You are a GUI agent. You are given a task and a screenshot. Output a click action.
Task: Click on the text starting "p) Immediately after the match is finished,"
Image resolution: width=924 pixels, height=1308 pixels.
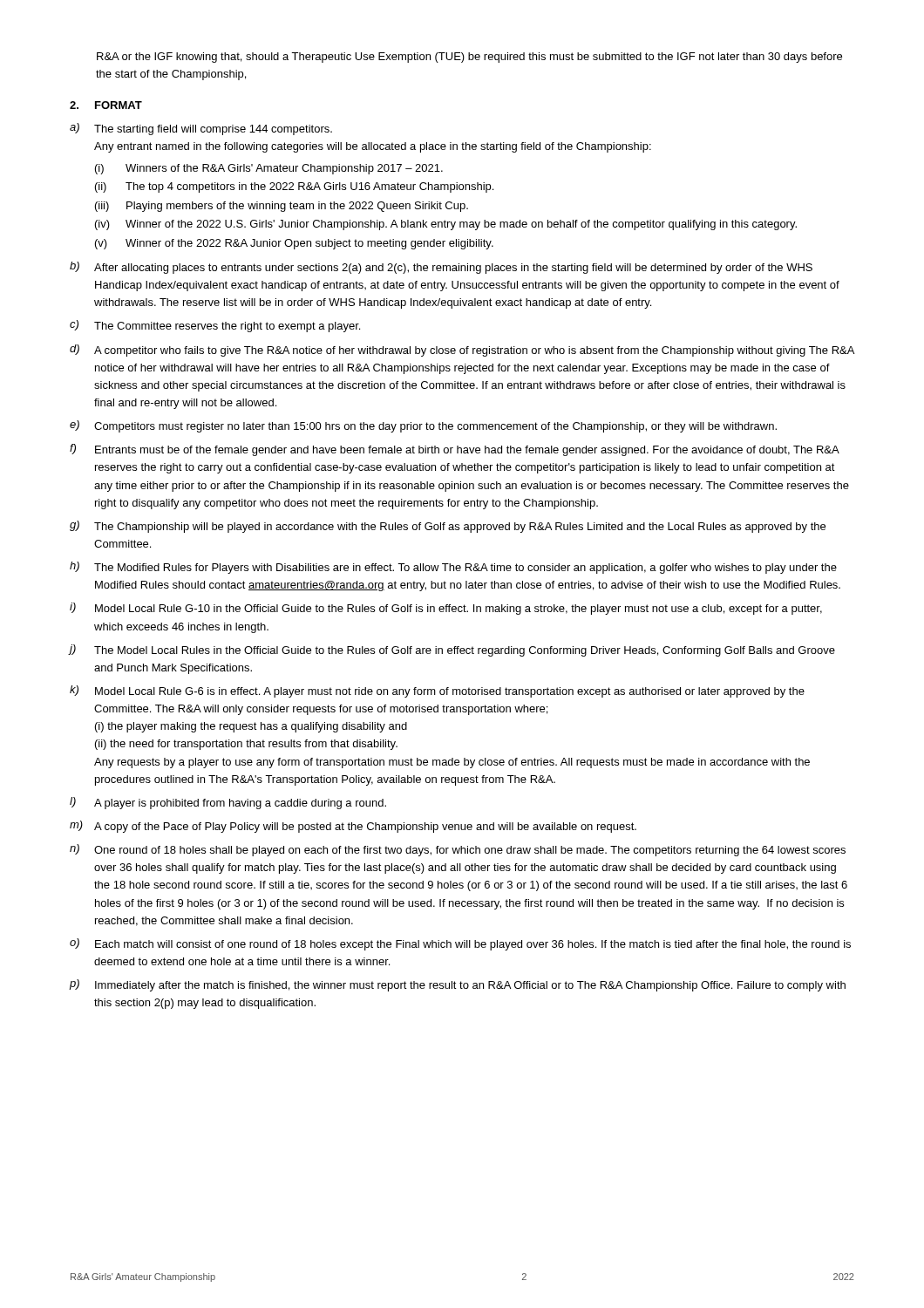point(462,994)
